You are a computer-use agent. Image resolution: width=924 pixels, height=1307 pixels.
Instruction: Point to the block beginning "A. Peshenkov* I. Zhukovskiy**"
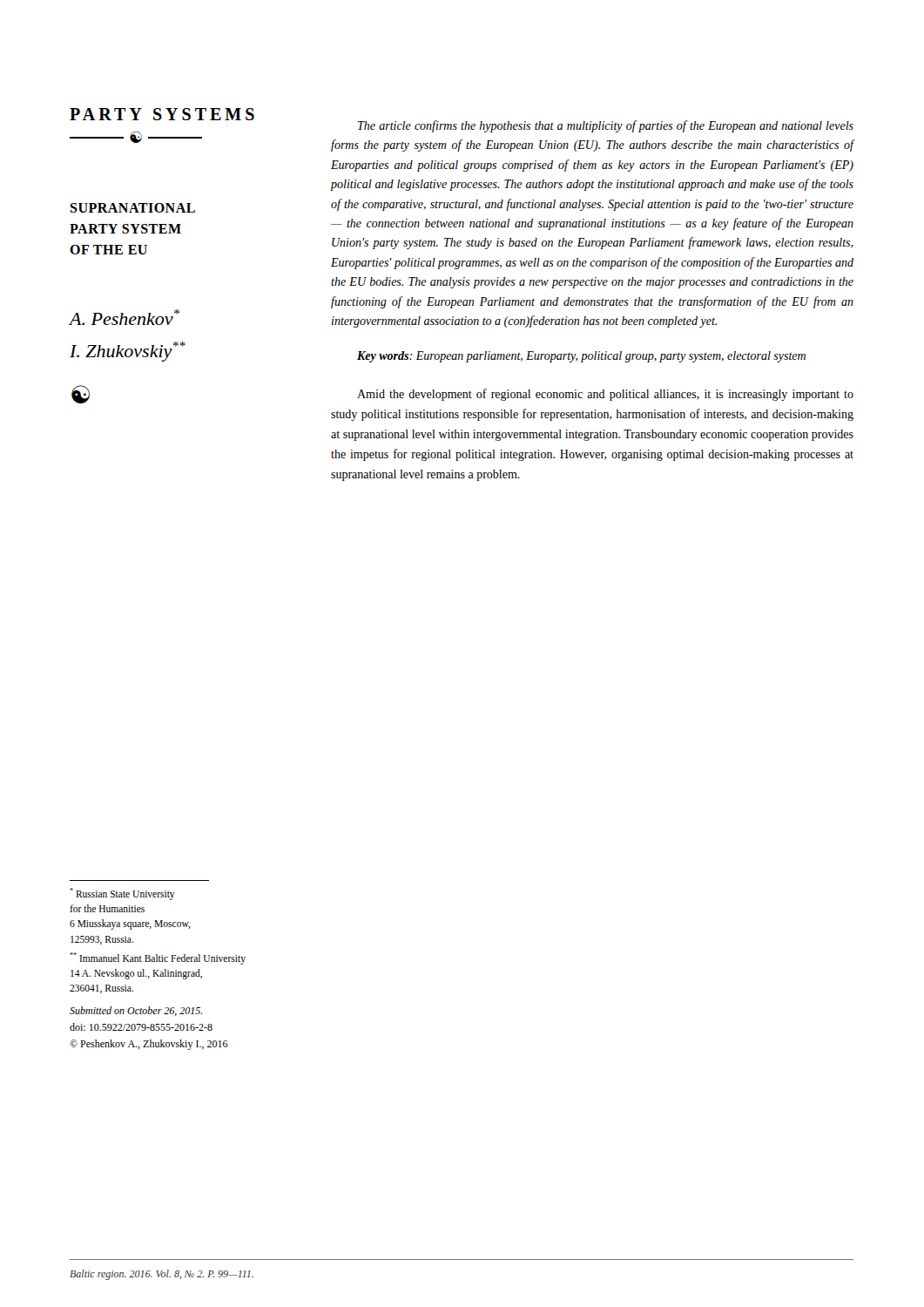point(181,357)
